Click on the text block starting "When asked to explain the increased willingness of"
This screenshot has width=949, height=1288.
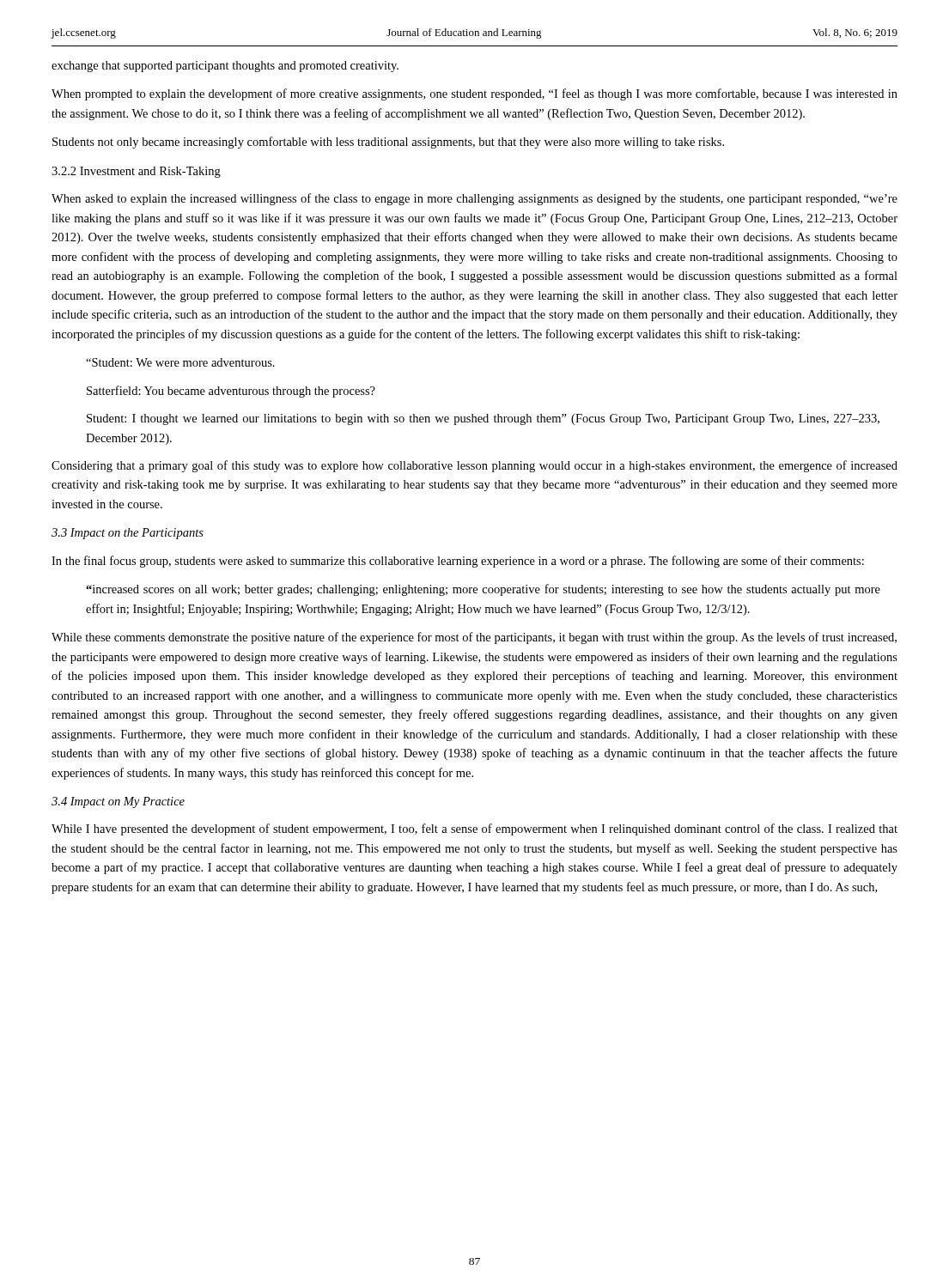pos(474,266)
